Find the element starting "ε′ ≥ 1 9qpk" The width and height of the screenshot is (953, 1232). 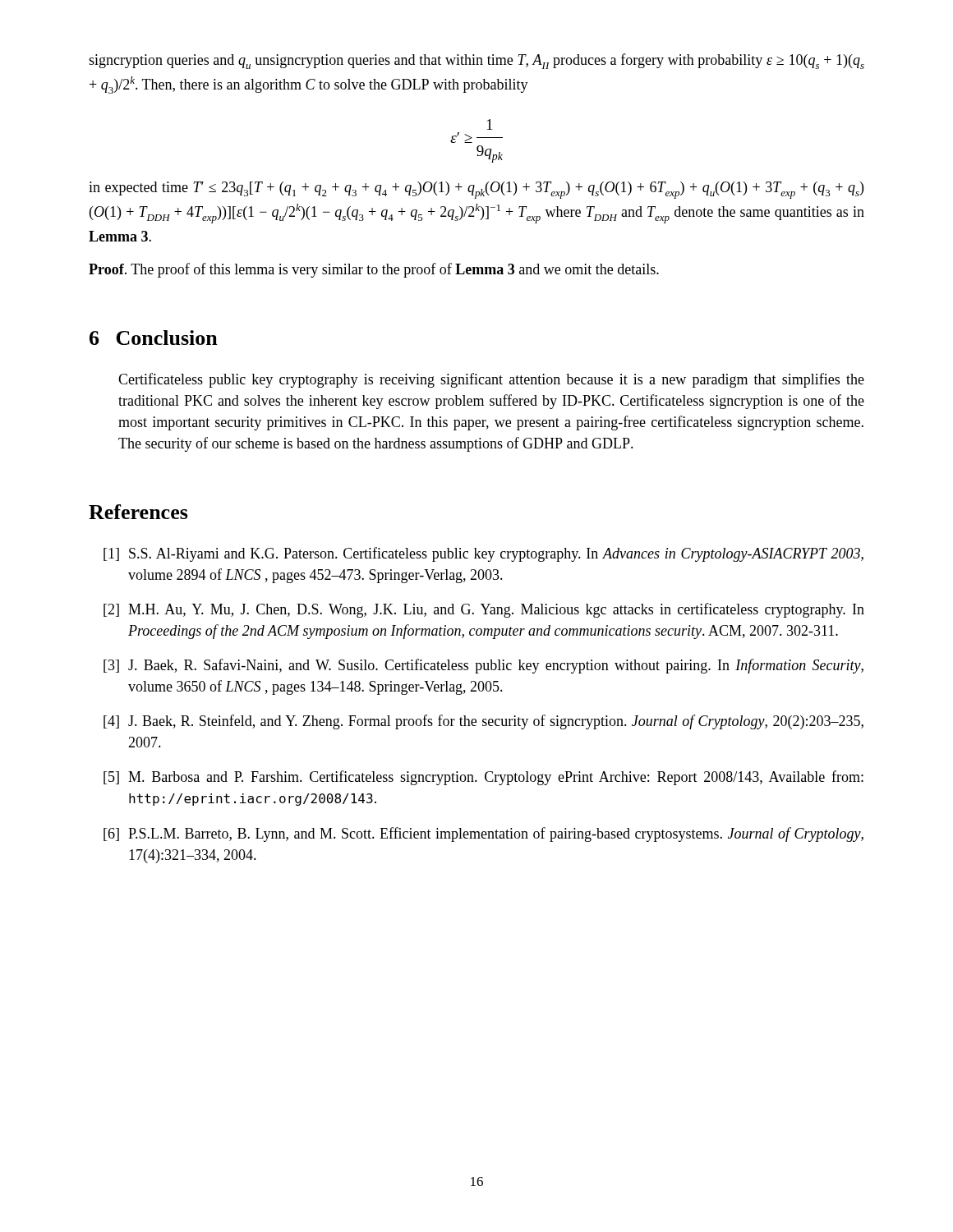click(x=476, y=139)
